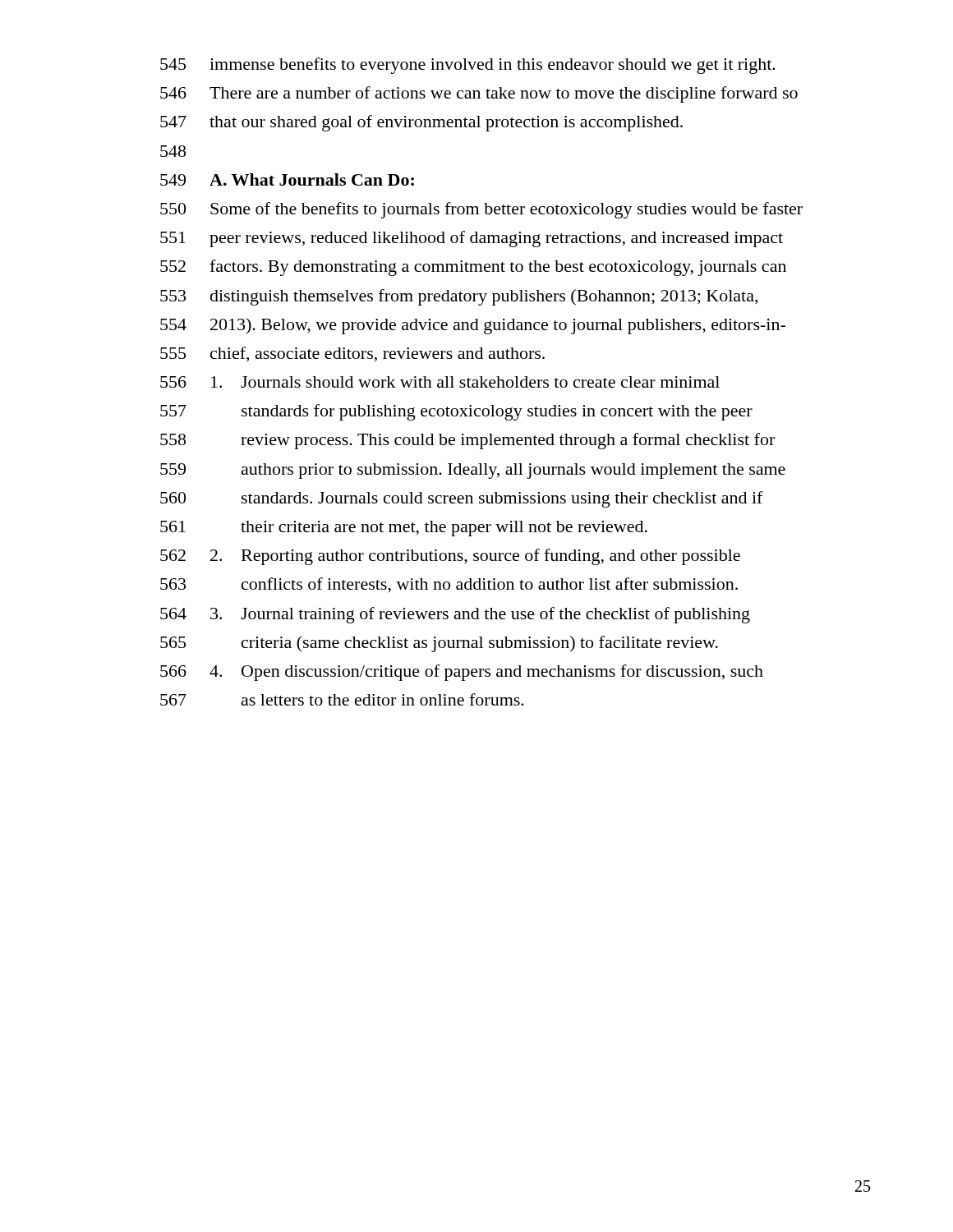This screenshot has height=1232, width=953.
Task: Where is the passage that starts "552 factors. By demonstrating a commitment"?
Action: (x=491, y=266)
